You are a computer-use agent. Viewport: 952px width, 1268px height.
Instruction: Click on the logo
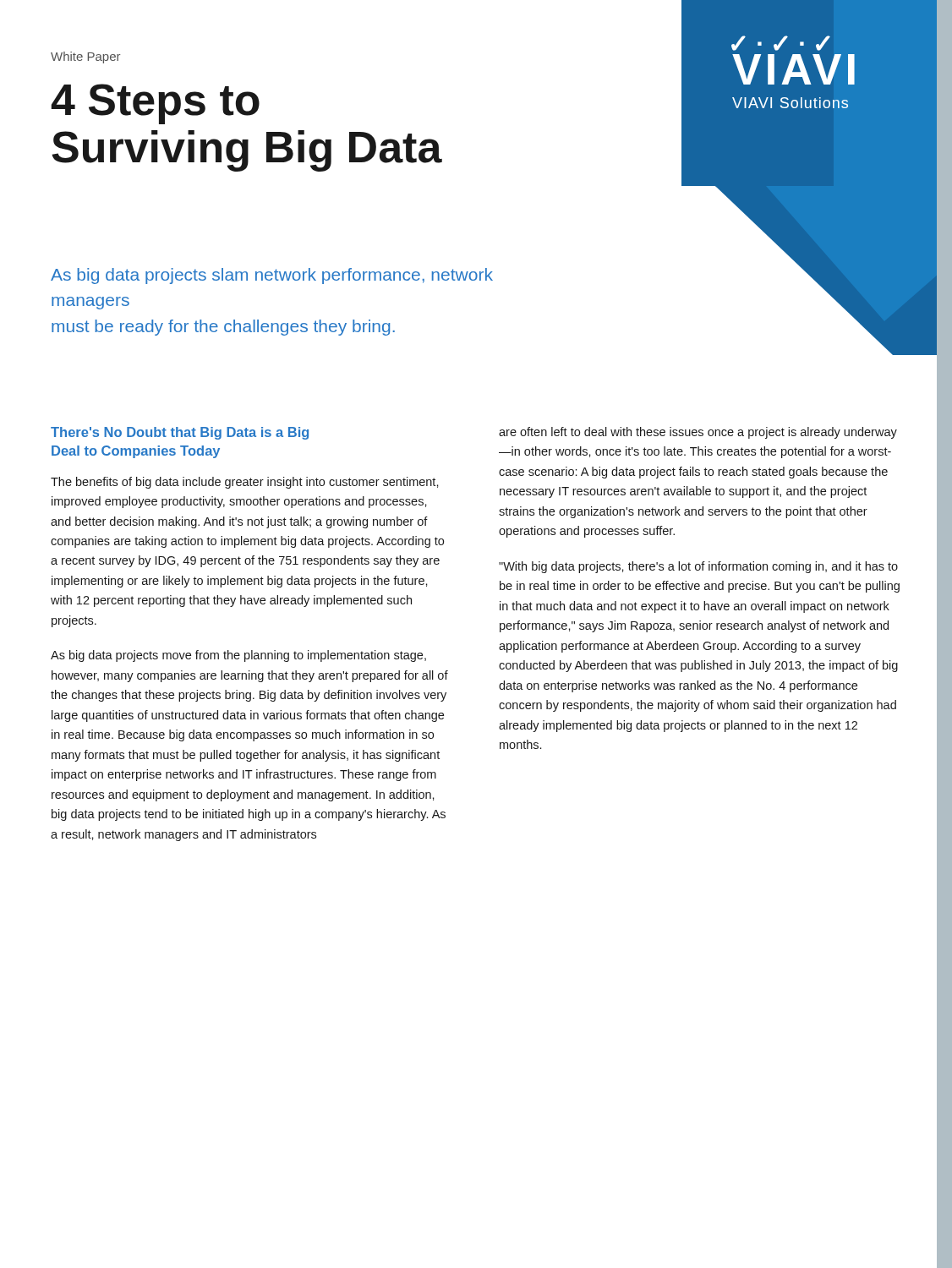pyautogui.click(x=774, y=178)
